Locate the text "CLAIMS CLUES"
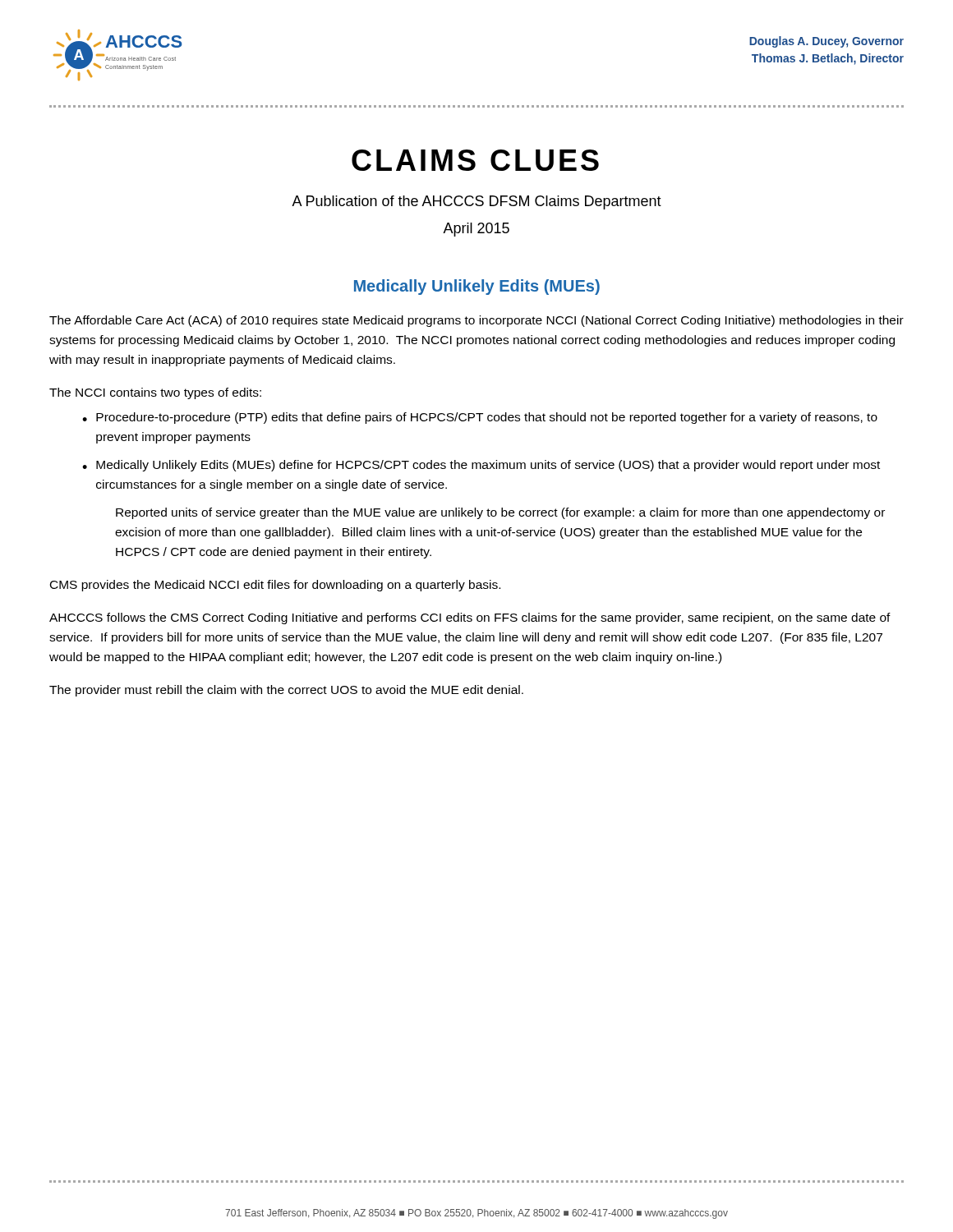Viewport: 953px width, 1232px height. pyautogui.click(x=476, y=161)
